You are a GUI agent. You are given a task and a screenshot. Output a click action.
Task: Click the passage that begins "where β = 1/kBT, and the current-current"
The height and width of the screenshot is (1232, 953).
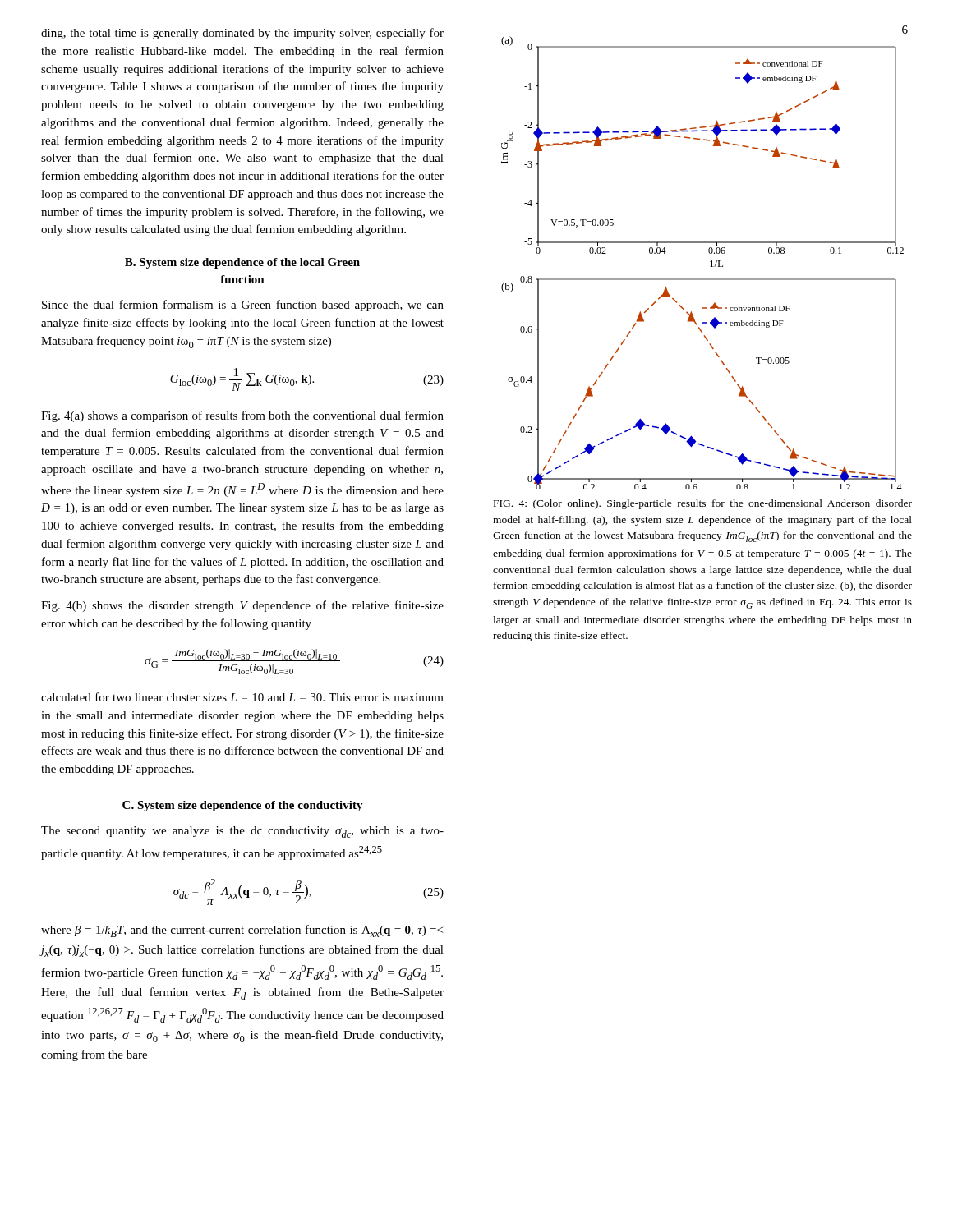[x=242, y=993]
